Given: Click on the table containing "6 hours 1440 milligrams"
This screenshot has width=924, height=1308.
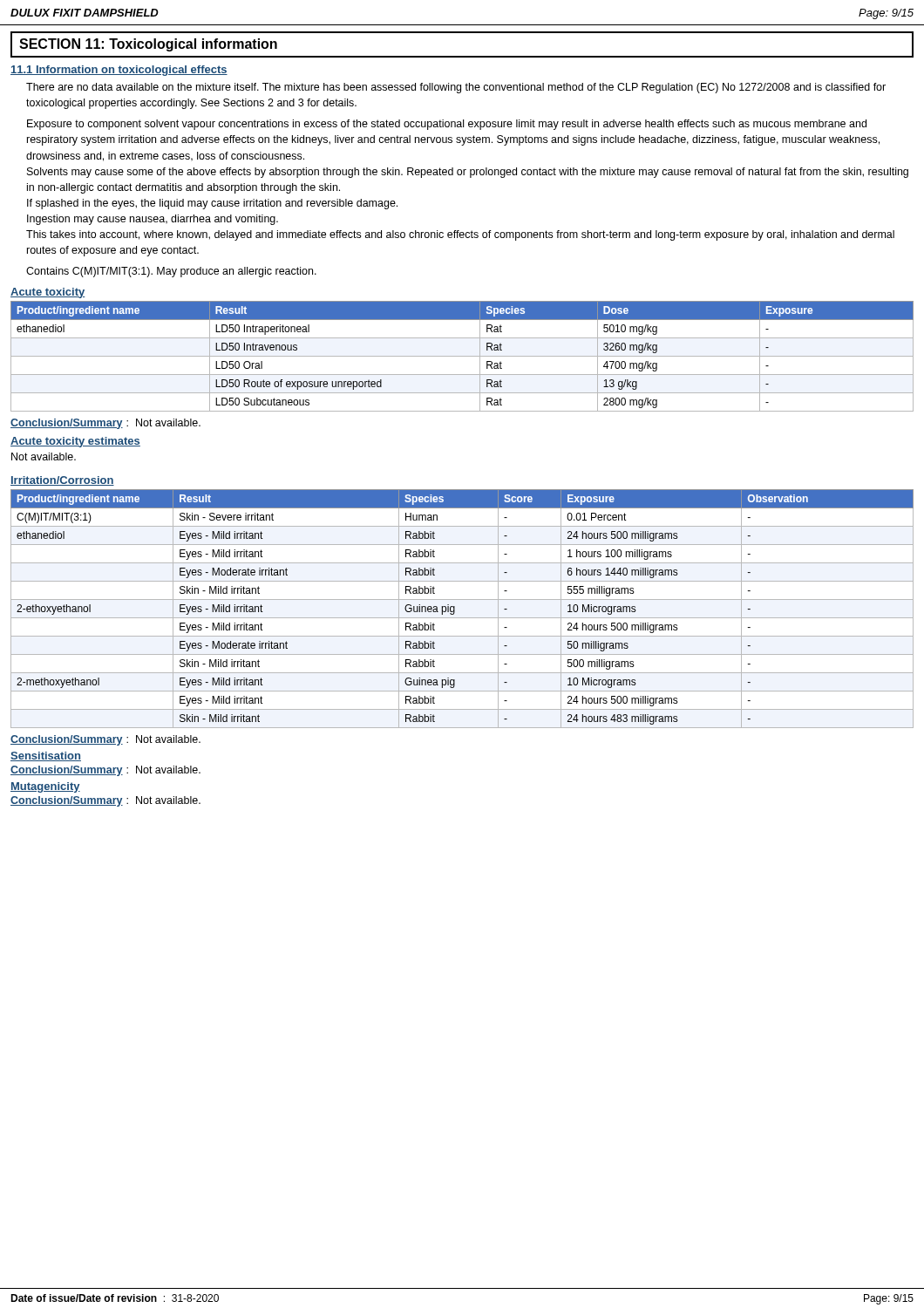Looking at the screenshot, I should pyautogui.click(x=462, y=608).
